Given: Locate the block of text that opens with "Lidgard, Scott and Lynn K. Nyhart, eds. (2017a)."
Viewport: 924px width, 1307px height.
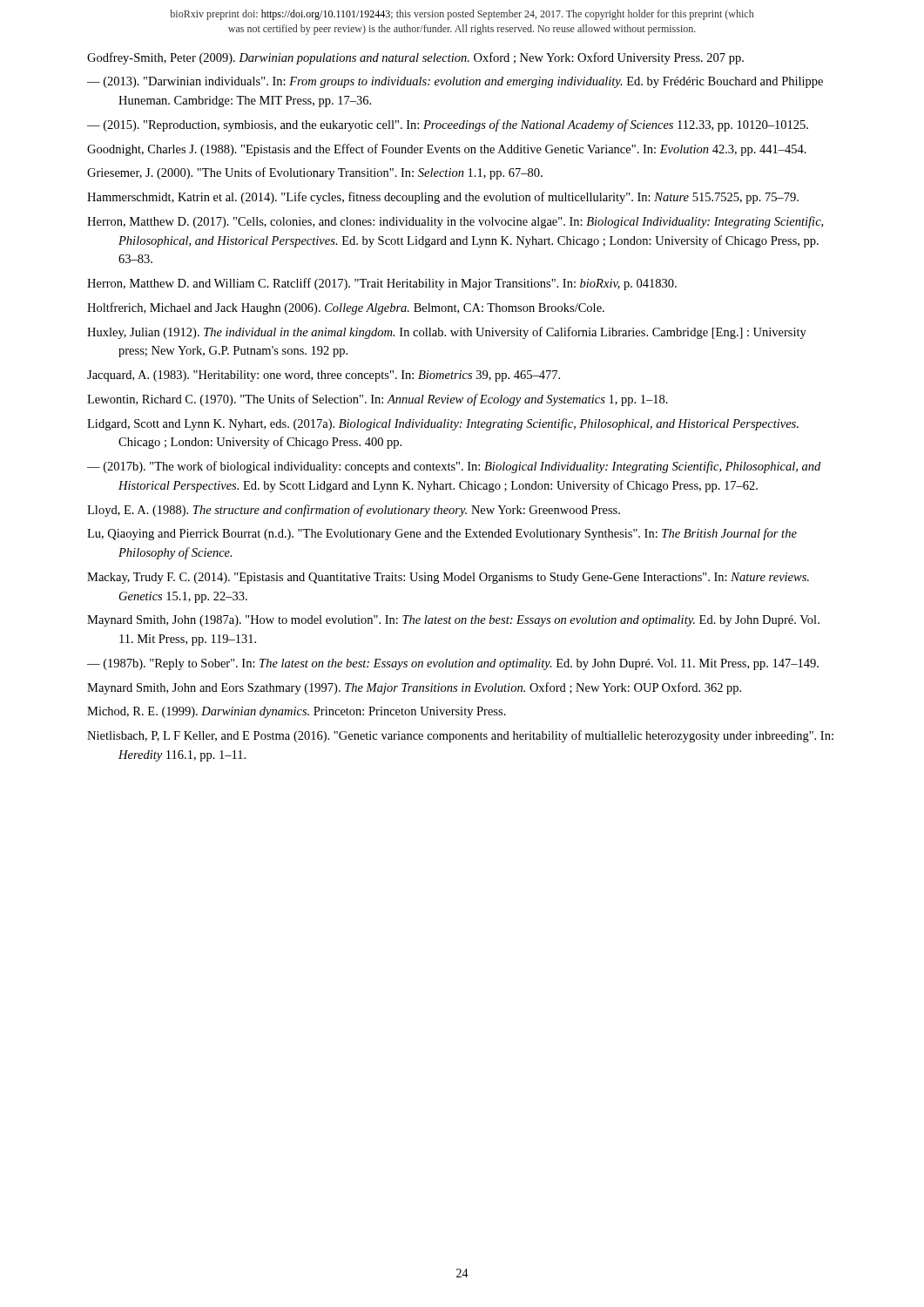Looking at the screenshot, I should tap(443, 433).
